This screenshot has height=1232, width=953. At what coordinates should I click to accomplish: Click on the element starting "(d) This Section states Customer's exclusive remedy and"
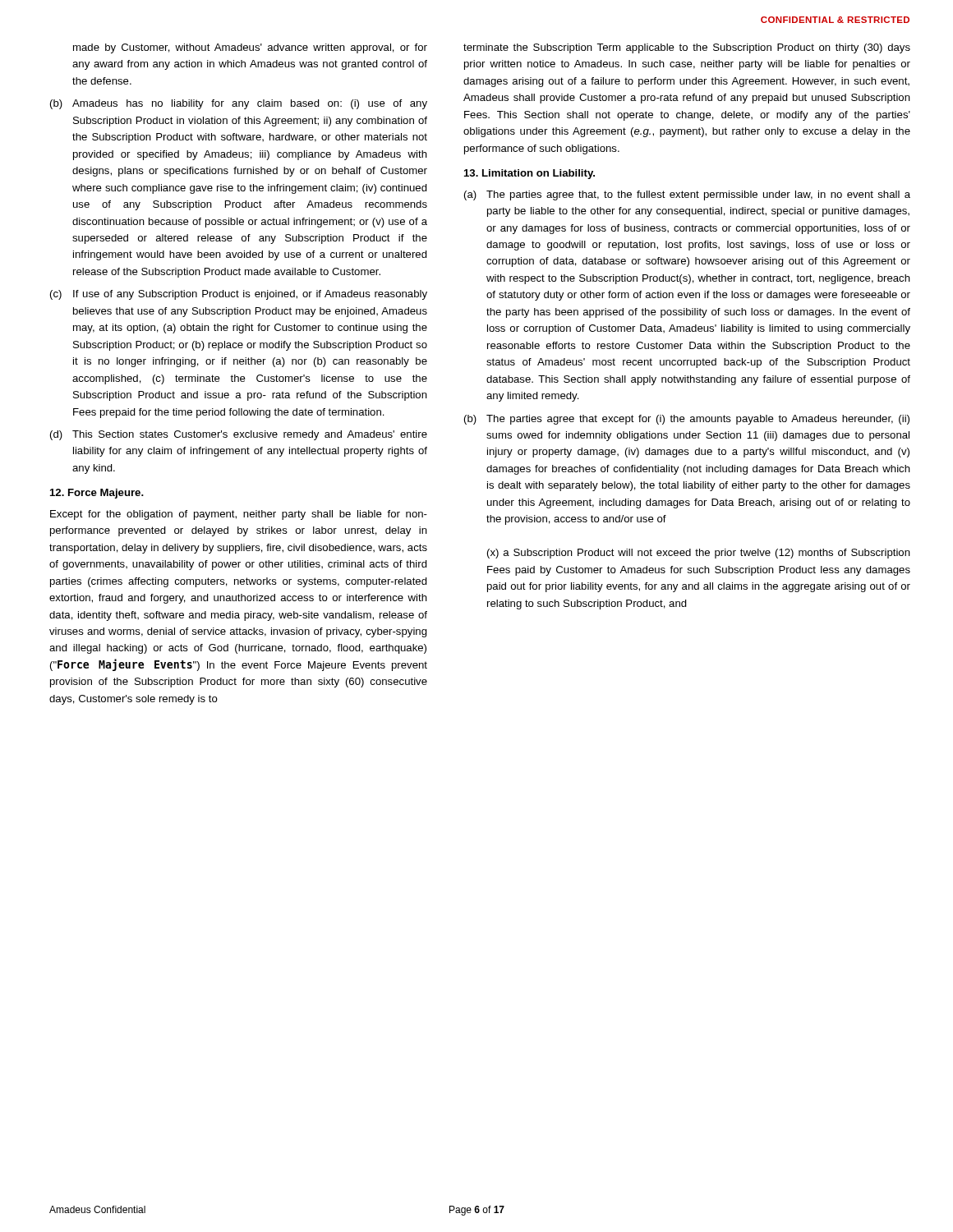pos(238,451)
